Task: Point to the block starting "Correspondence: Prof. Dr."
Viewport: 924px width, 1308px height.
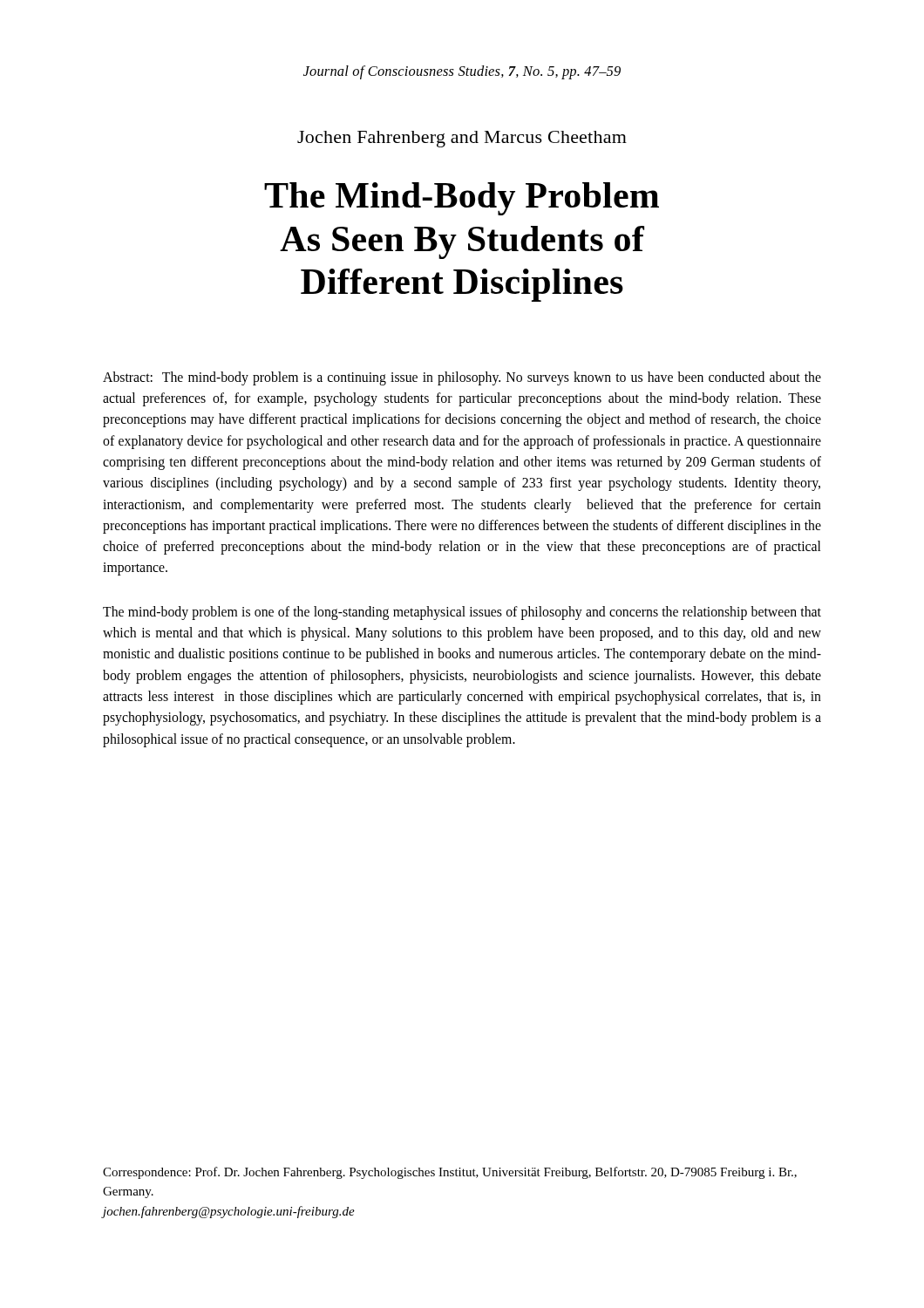Action: [450, 1173]
